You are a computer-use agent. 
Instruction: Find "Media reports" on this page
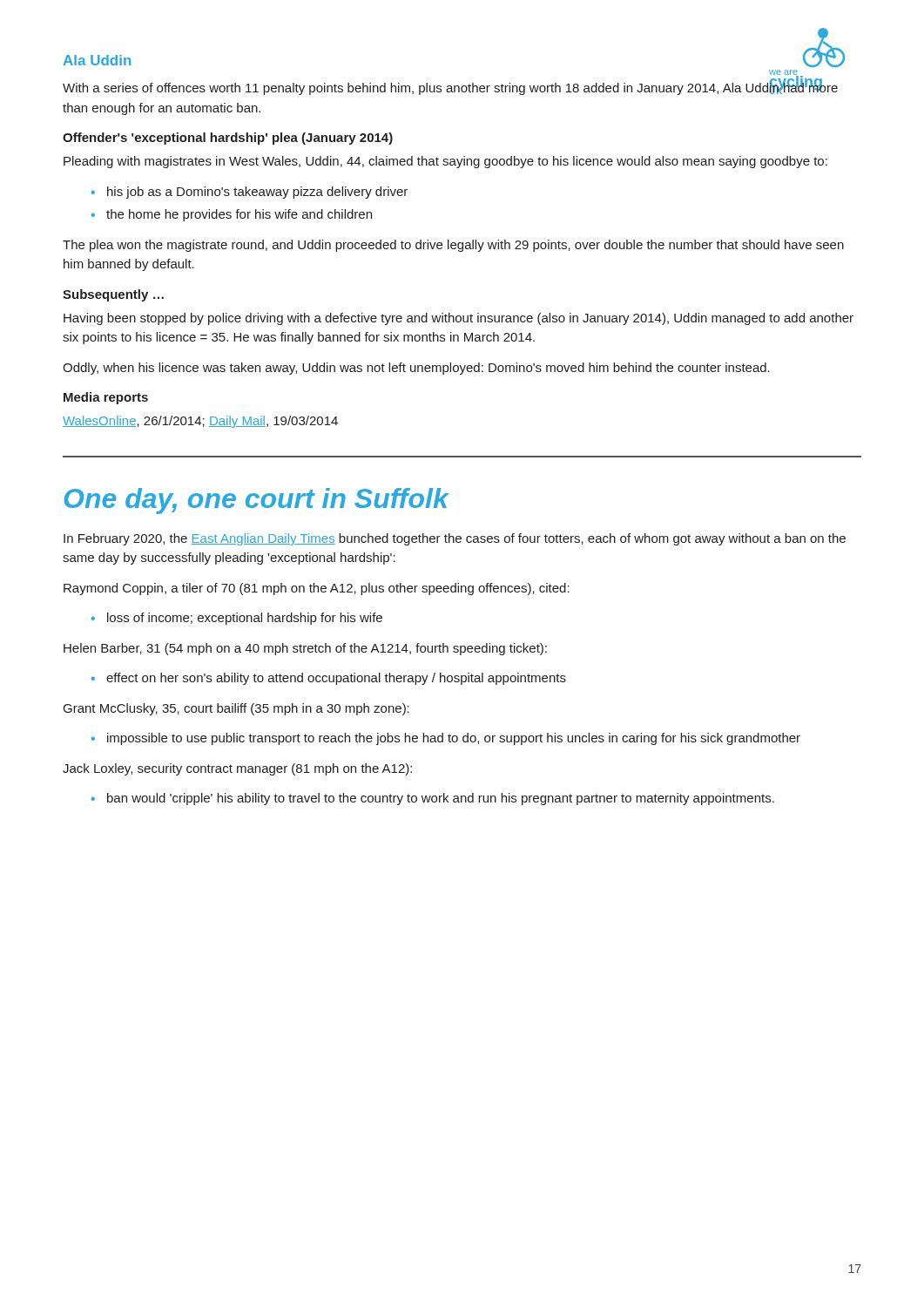coord(106,397)
